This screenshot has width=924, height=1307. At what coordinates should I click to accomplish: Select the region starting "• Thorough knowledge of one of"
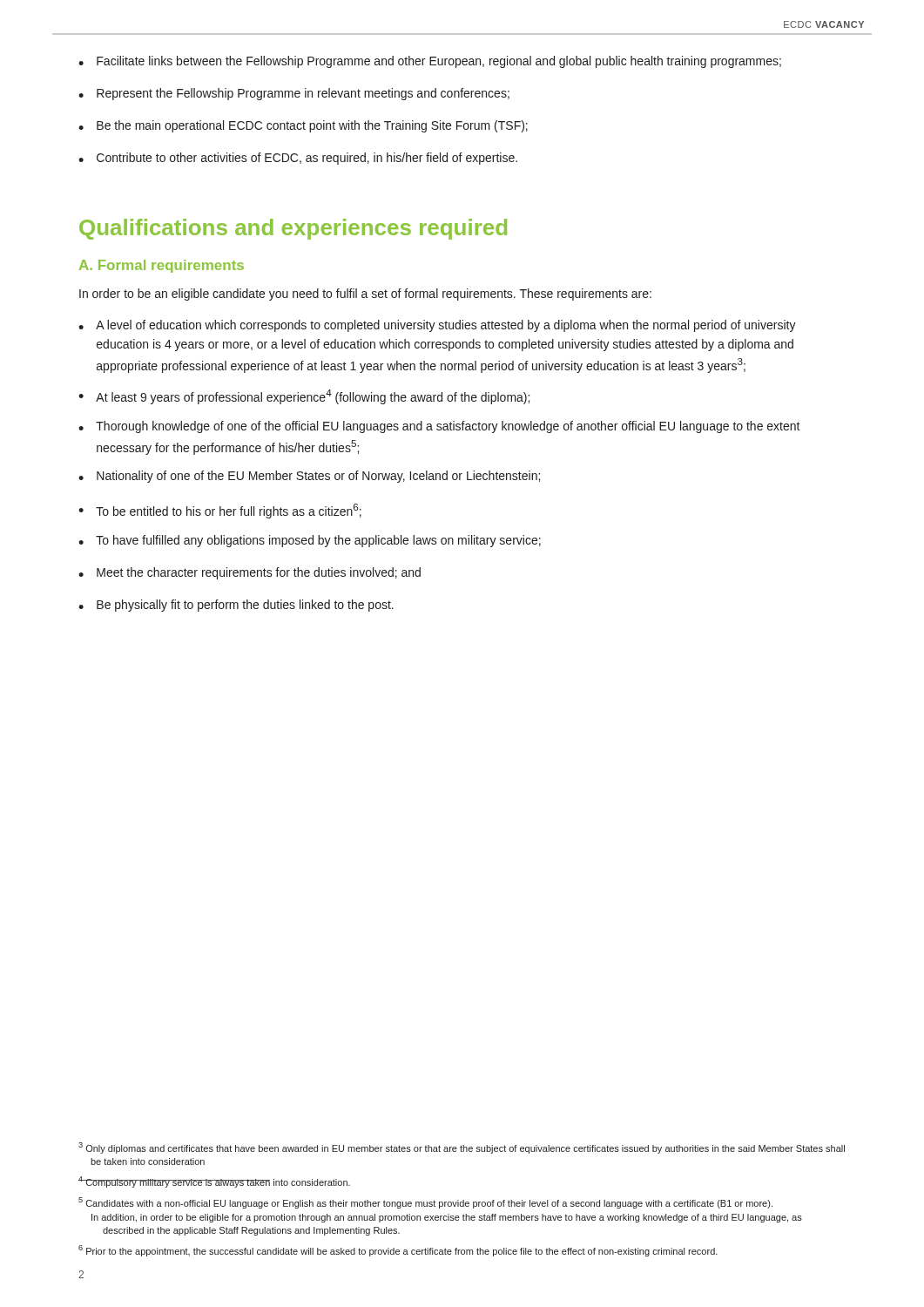coord(462,438)
